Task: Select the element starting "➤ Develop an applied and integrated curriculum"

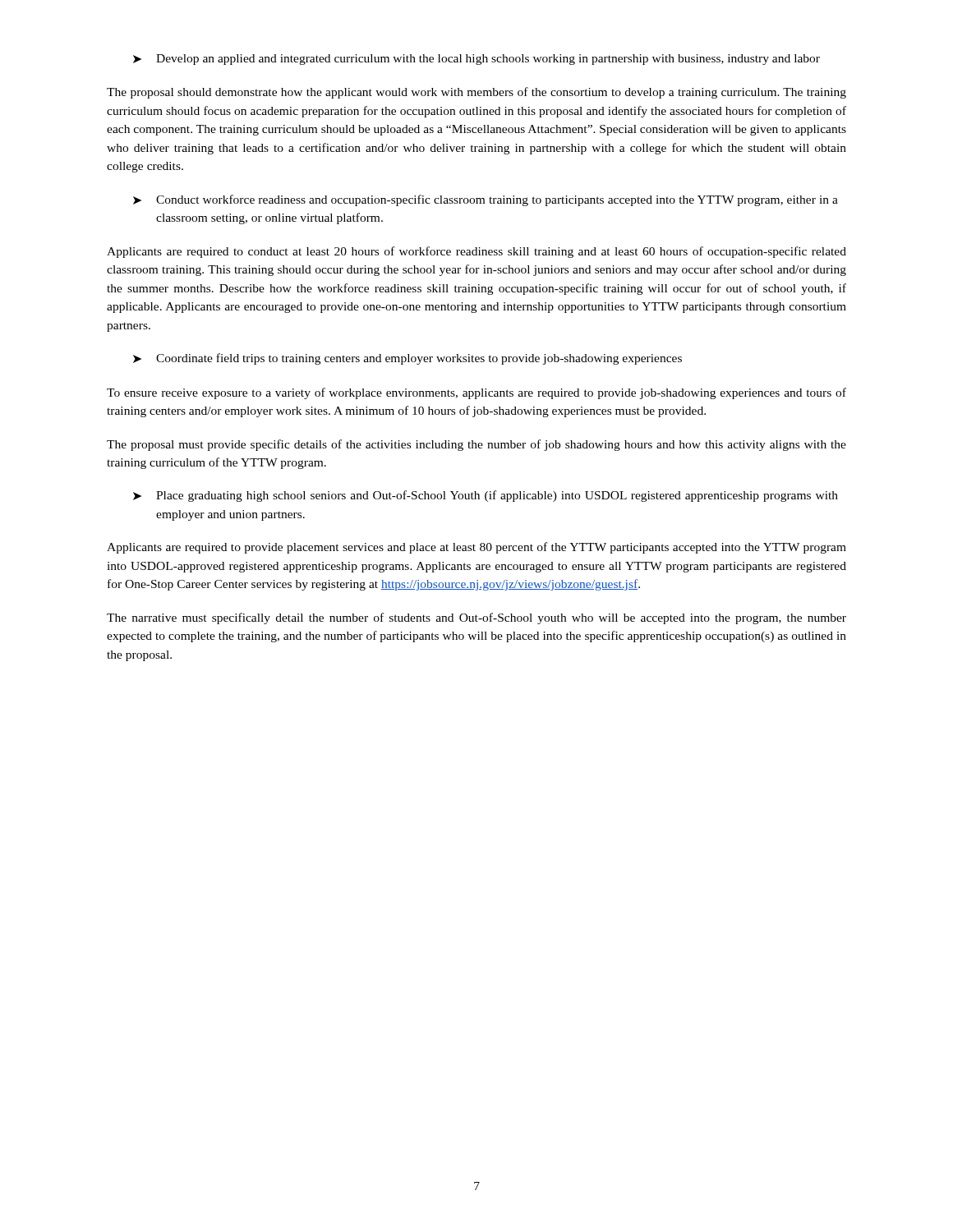Action: [485, 59]
